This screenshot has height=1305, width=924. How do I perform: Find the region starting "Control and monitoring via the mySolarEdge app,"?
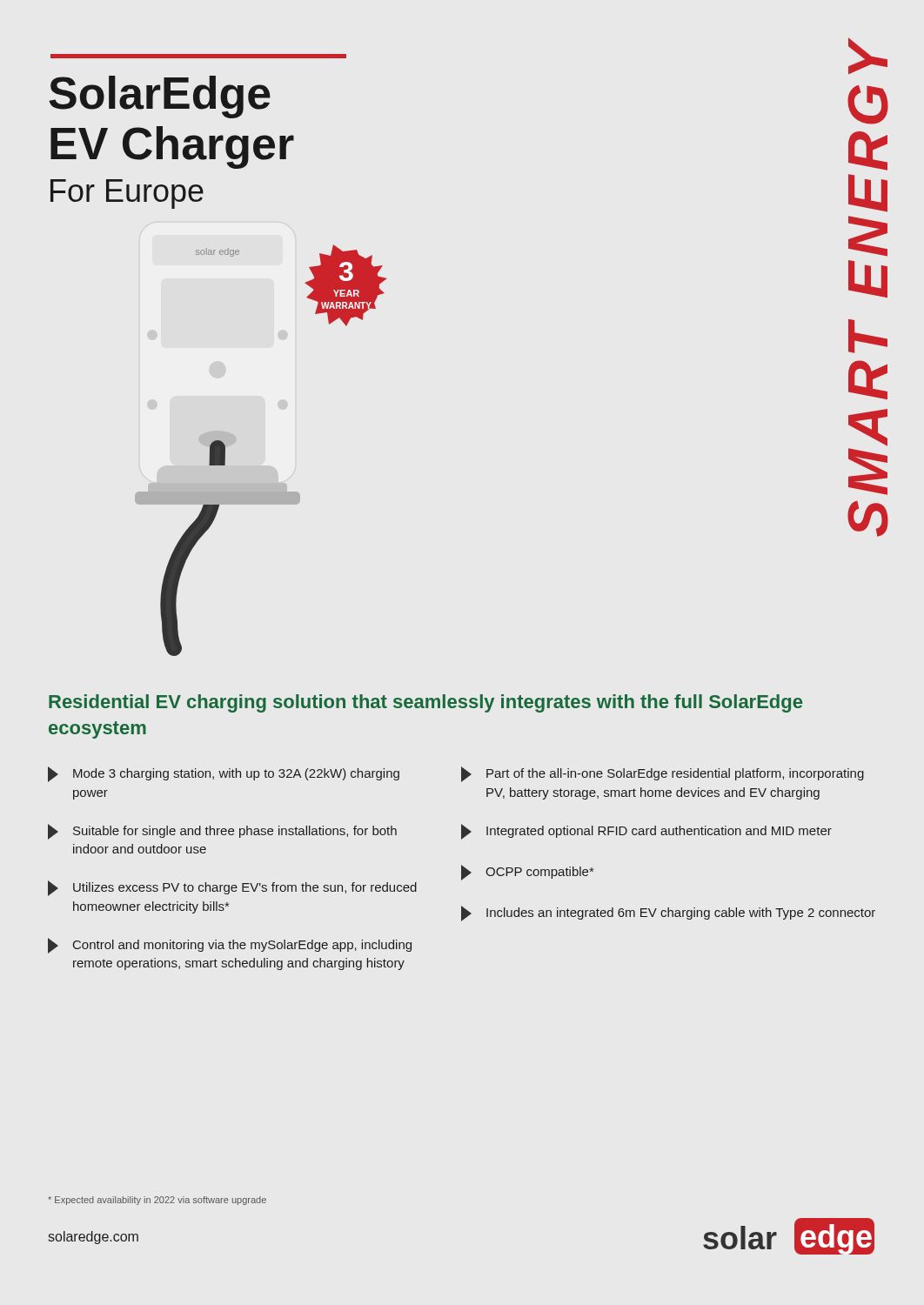coord(241,954)
